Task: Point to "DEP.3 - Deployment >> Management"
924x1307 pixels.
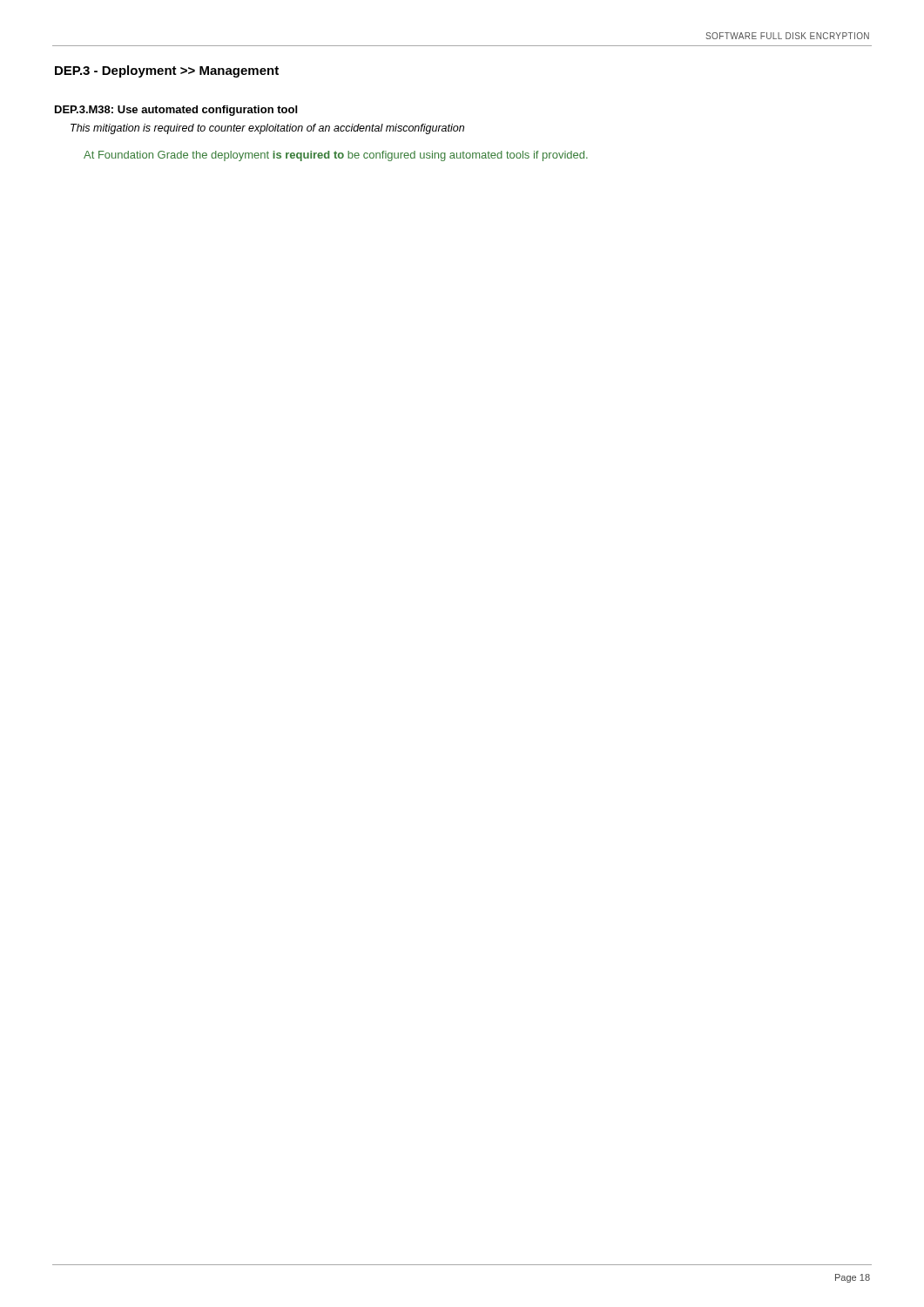Action: coord(166,70)
